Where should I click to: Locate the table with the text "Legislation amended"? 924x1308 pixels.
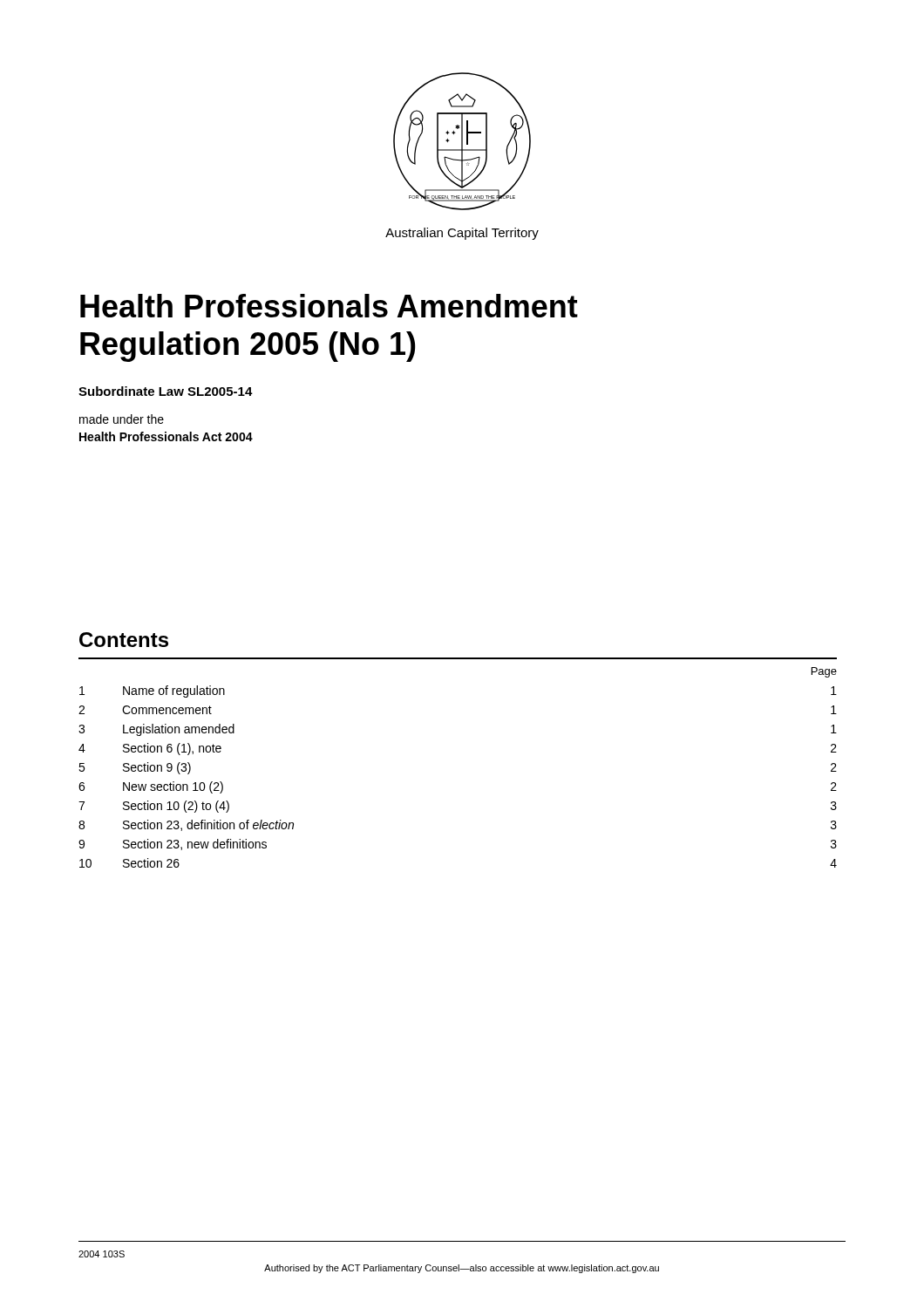point(458,766)
